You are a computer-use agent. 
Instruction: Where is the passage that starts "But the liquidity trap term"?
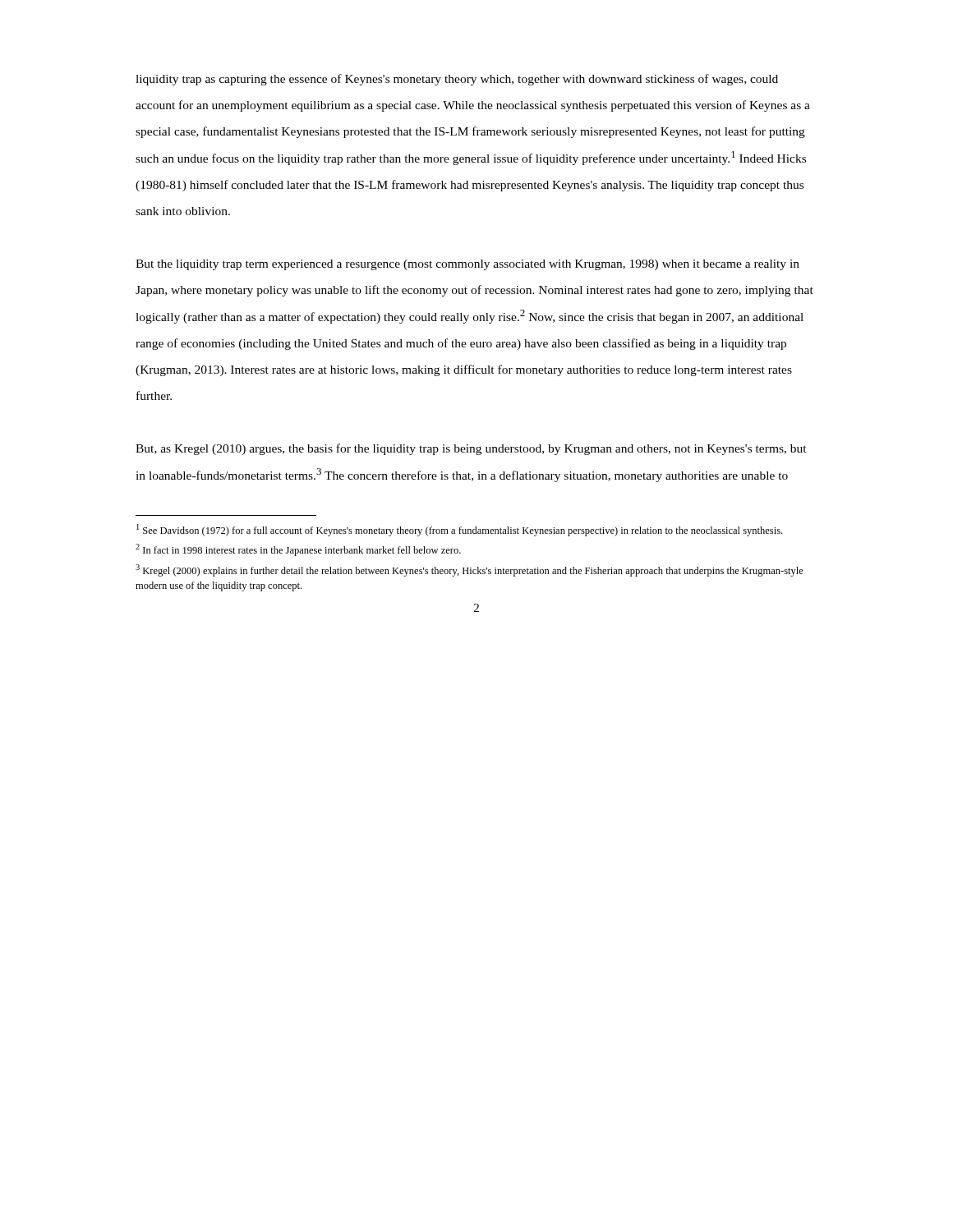click(474, 329)
